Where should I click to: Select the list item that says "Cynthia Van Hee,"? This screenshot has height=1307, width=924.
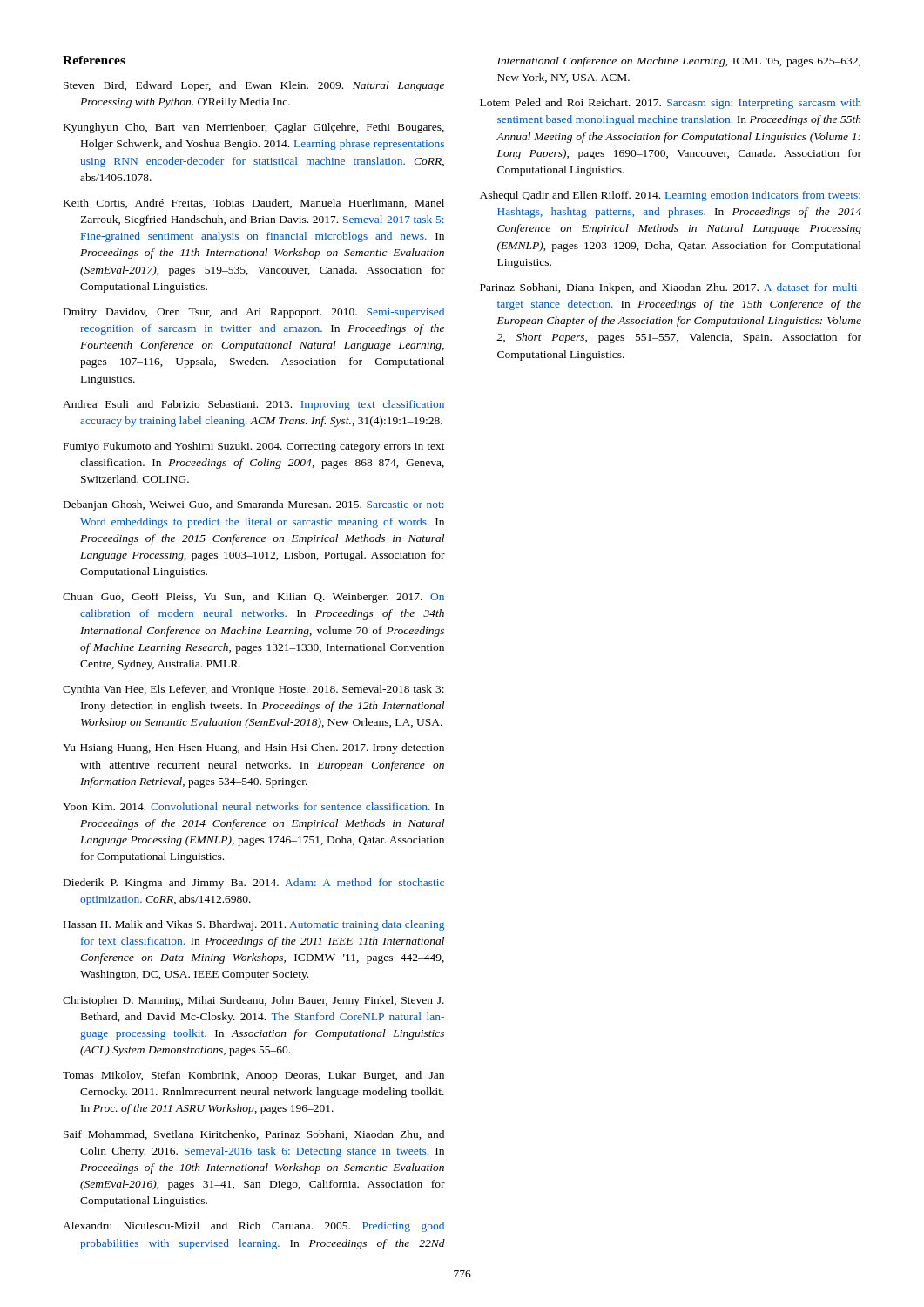coord(254,705)
